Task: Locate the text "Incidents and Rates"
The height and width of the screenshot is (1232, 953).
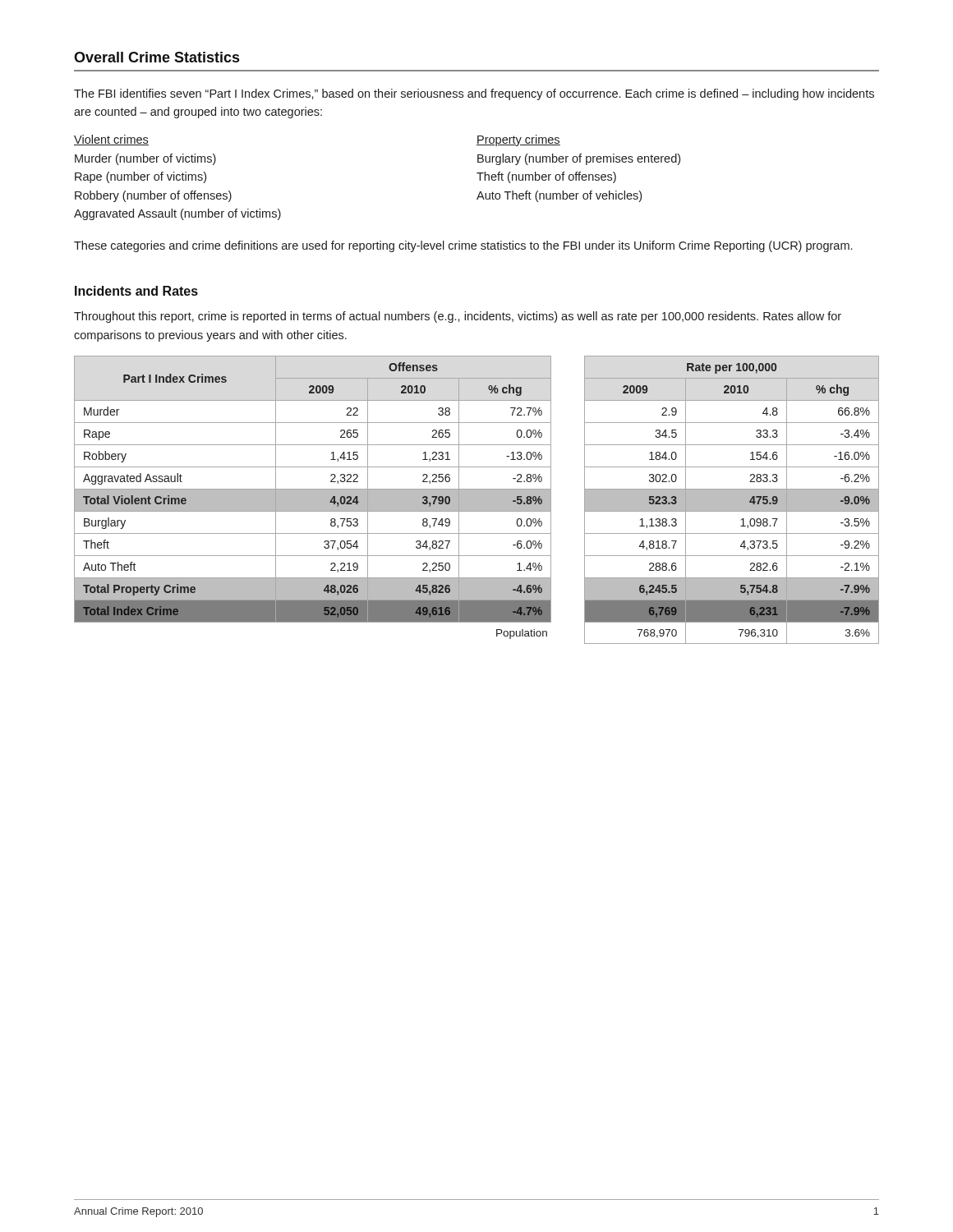Action: click(x=136, y=291)
